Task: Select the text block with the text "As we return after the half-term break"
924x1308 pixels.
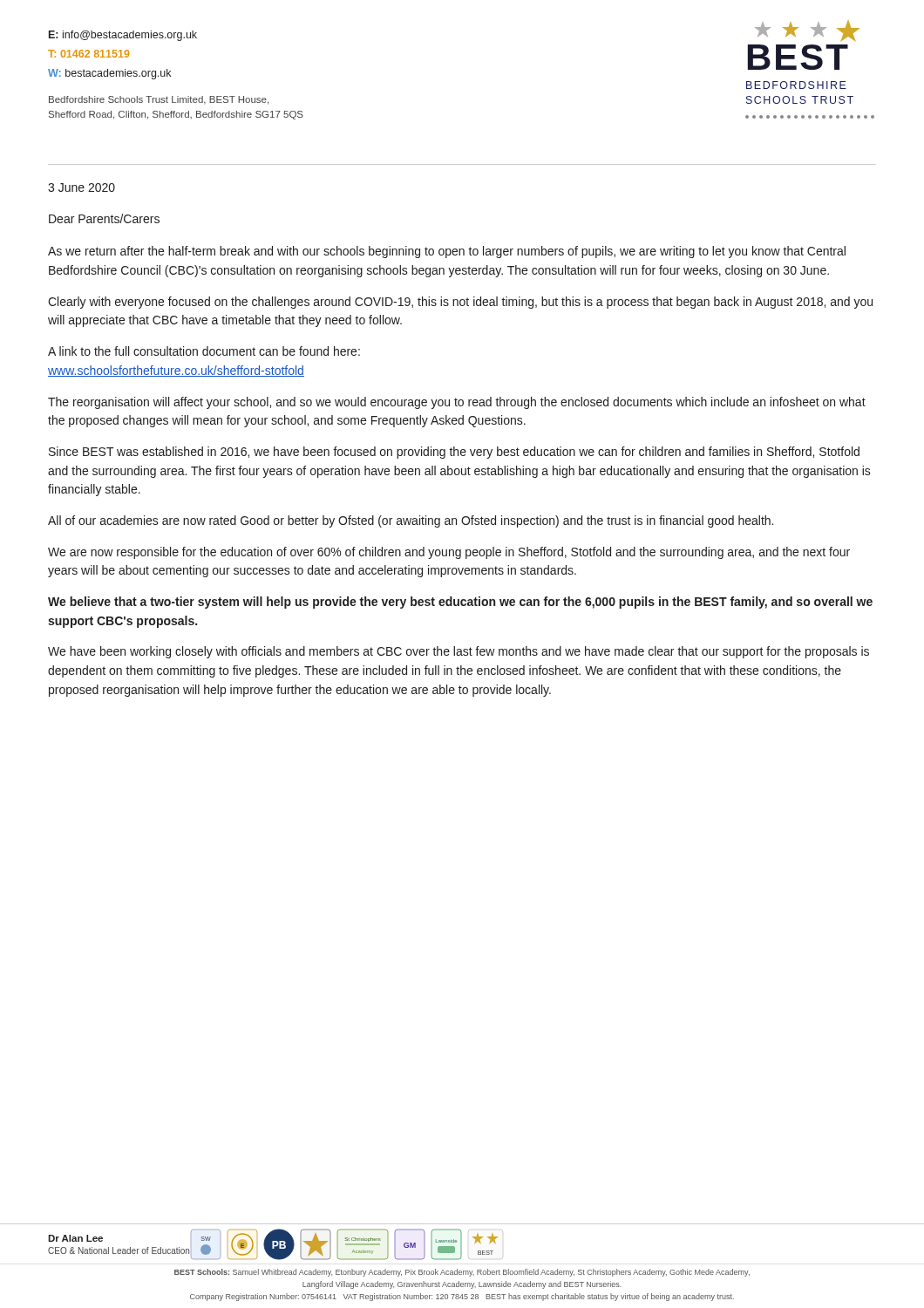Action: coord(447,261)
